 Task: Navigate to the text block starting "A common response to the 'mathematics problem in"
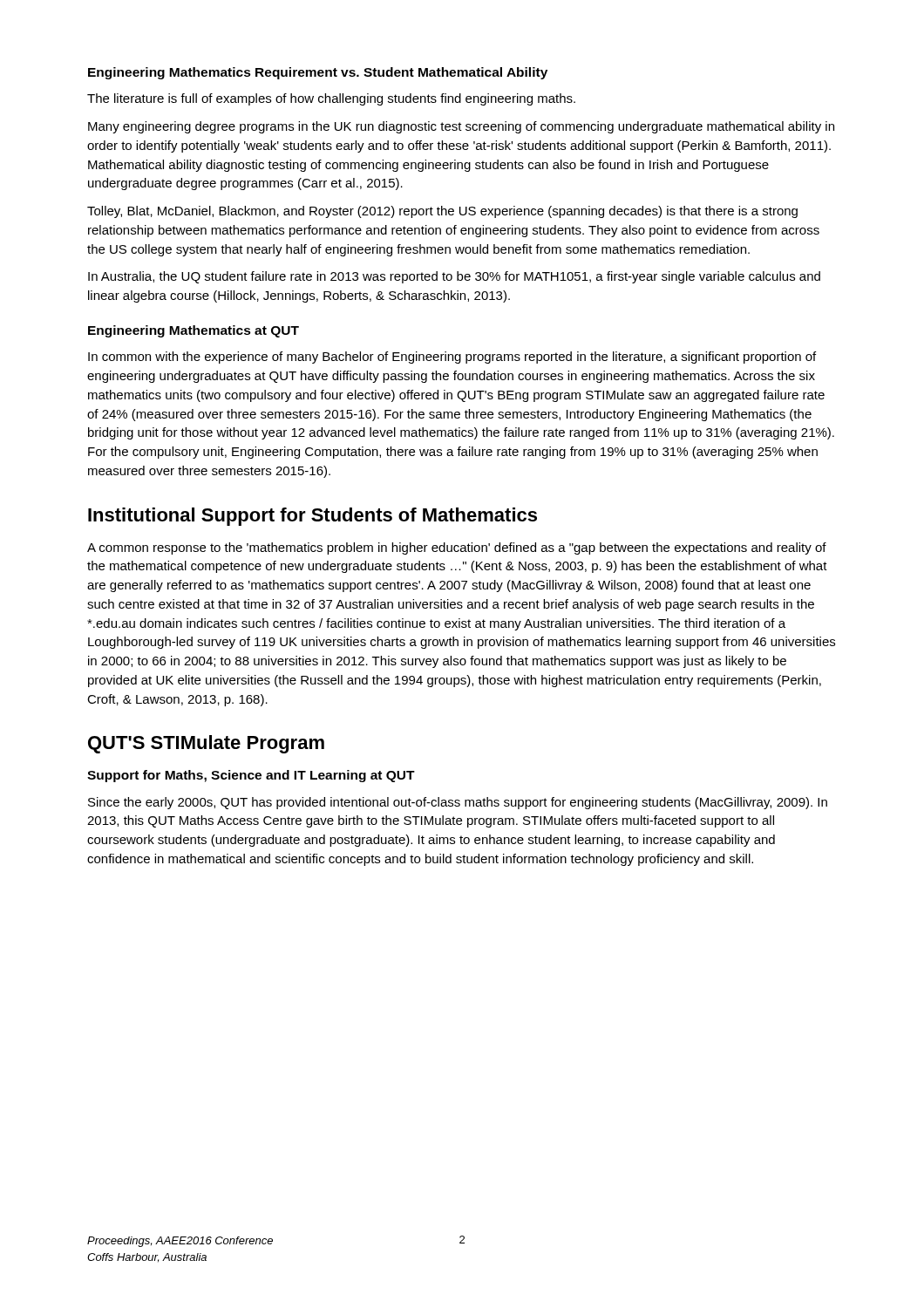pyautogui.click(x=462, y=623)
